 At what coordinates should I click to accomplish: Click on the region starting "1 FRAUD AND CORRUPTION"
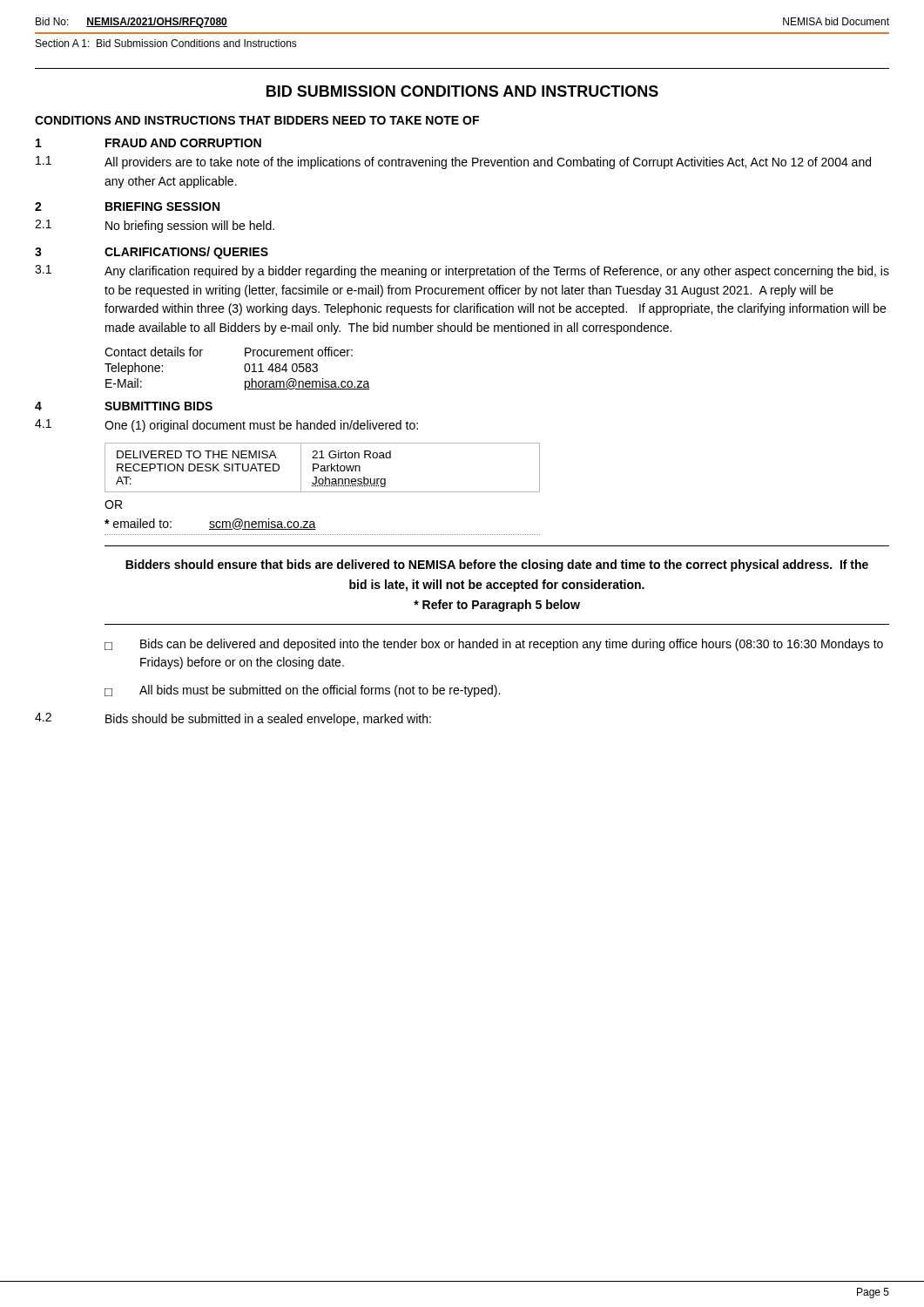coord(148,143)
